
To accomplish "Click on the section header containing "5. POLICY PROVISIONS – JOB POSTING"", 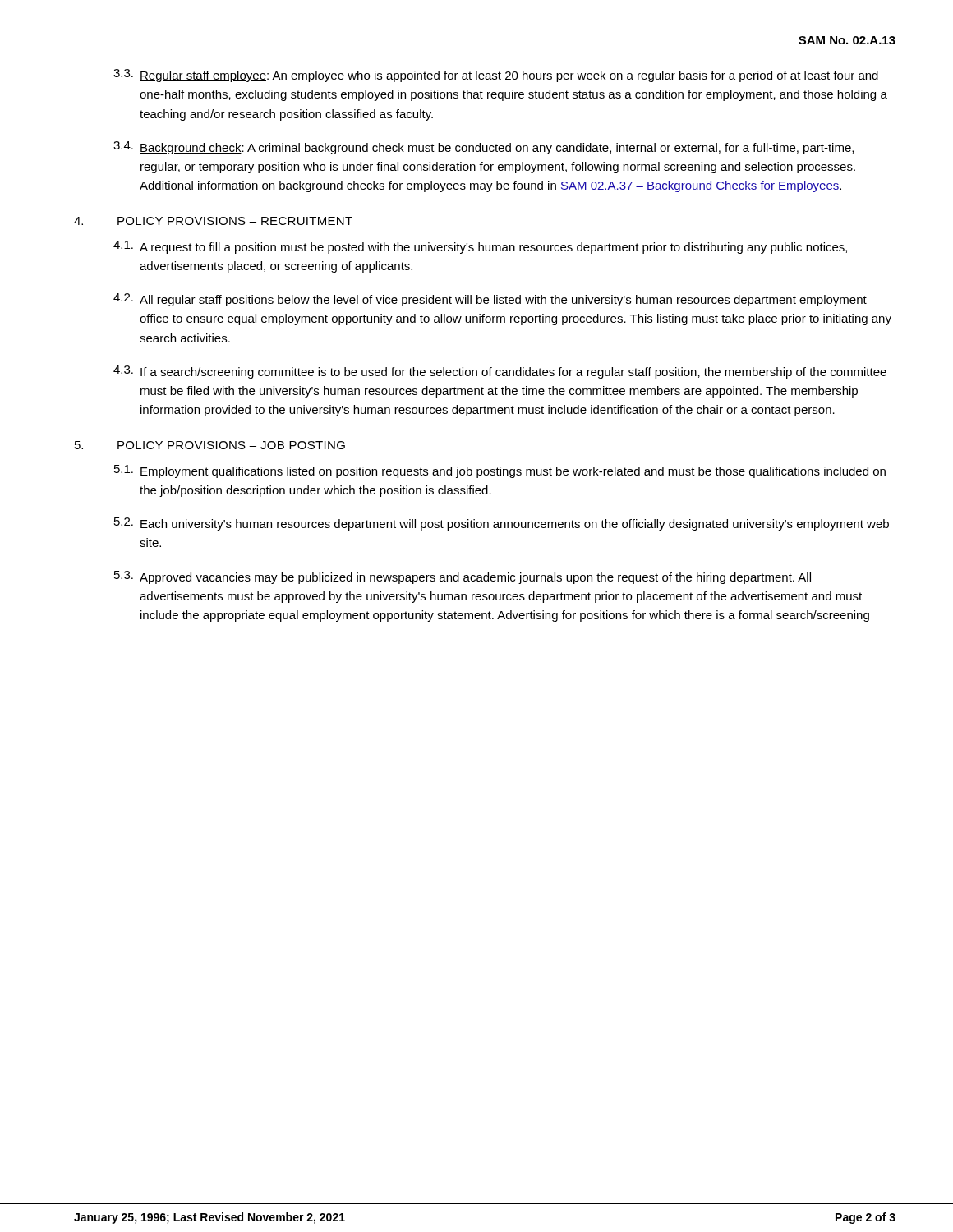I will click(x=210, y=444).
